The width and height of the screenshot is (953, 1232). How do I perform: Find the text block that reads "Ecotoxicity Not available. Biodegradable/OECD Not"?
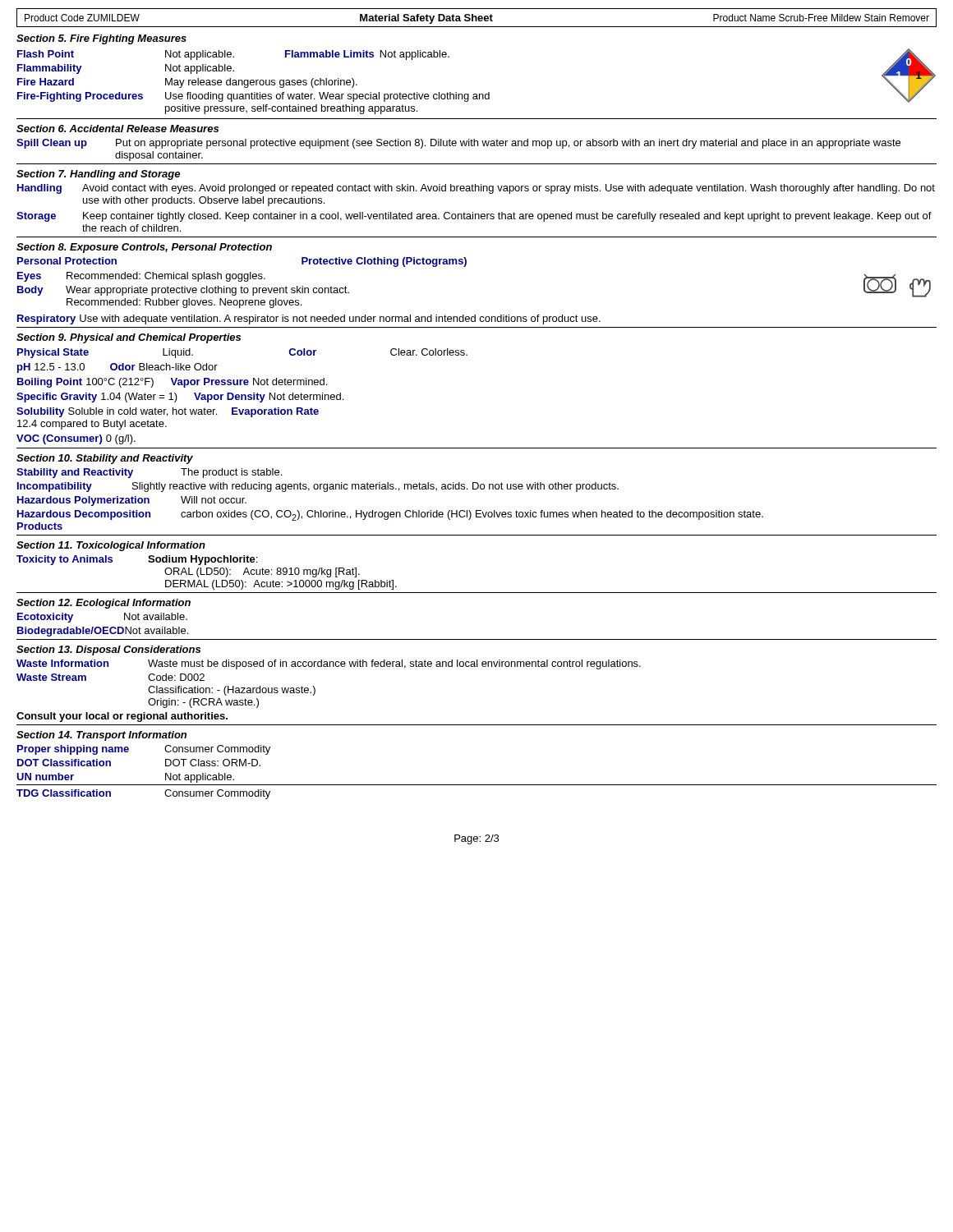(103, 625)
